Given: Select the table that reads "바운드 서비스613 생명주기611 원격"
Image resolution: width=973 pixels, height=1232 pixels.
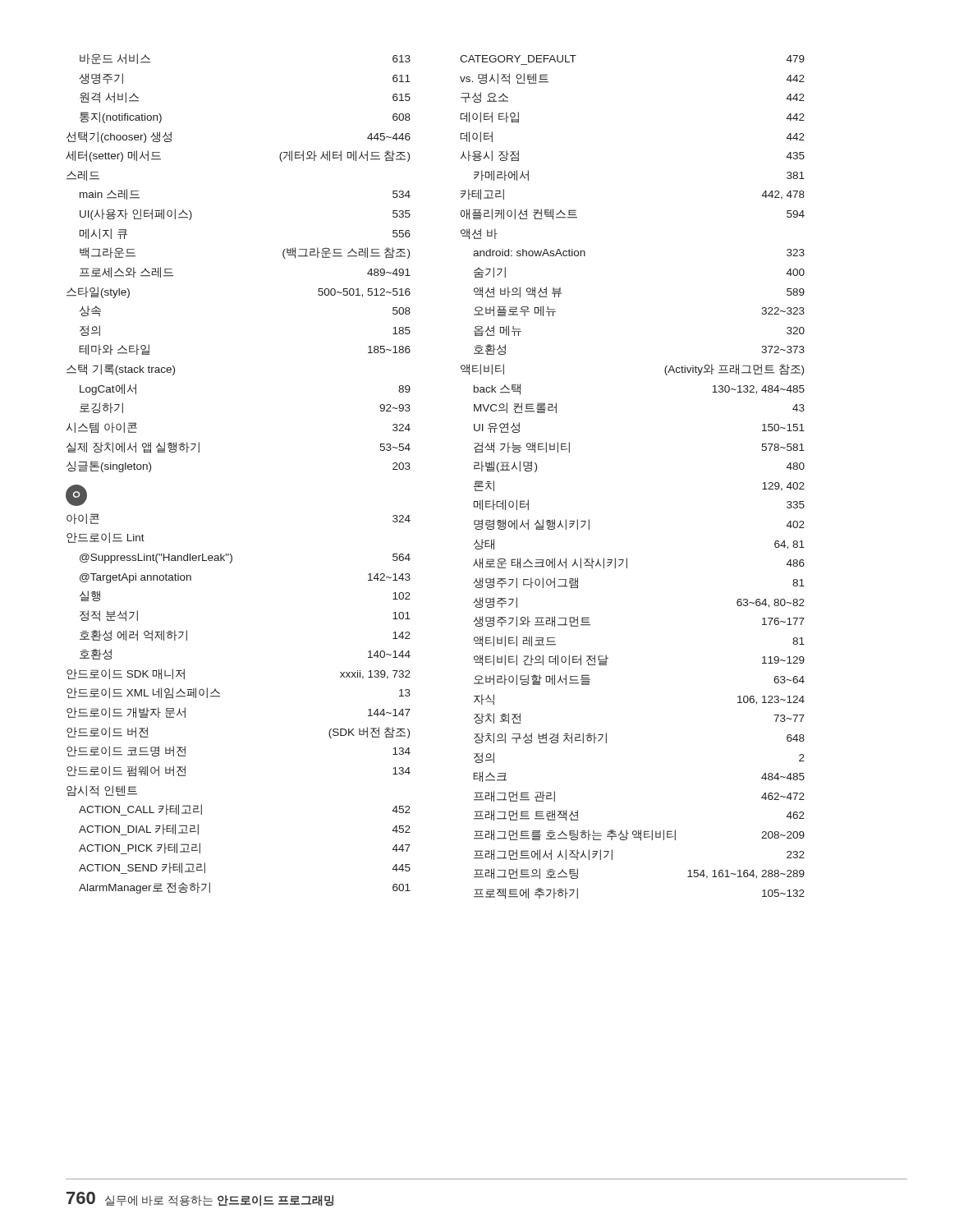Looking at the screenshot, I should [238, 476].
